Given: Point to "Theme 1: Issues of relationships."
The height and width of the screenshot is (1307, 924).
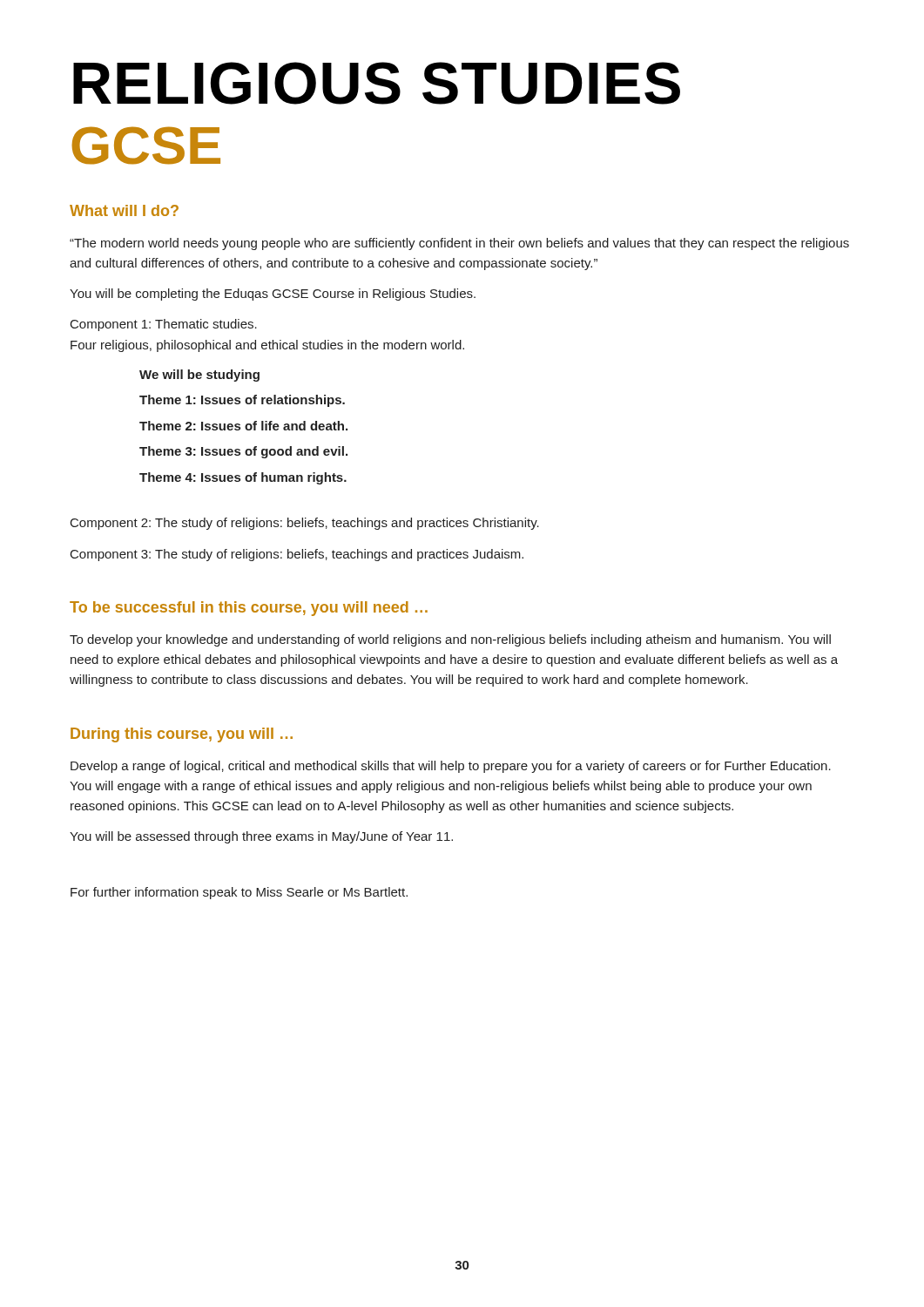Looking at the screenshot, I should pyautogui.click(x=242, y=400).
